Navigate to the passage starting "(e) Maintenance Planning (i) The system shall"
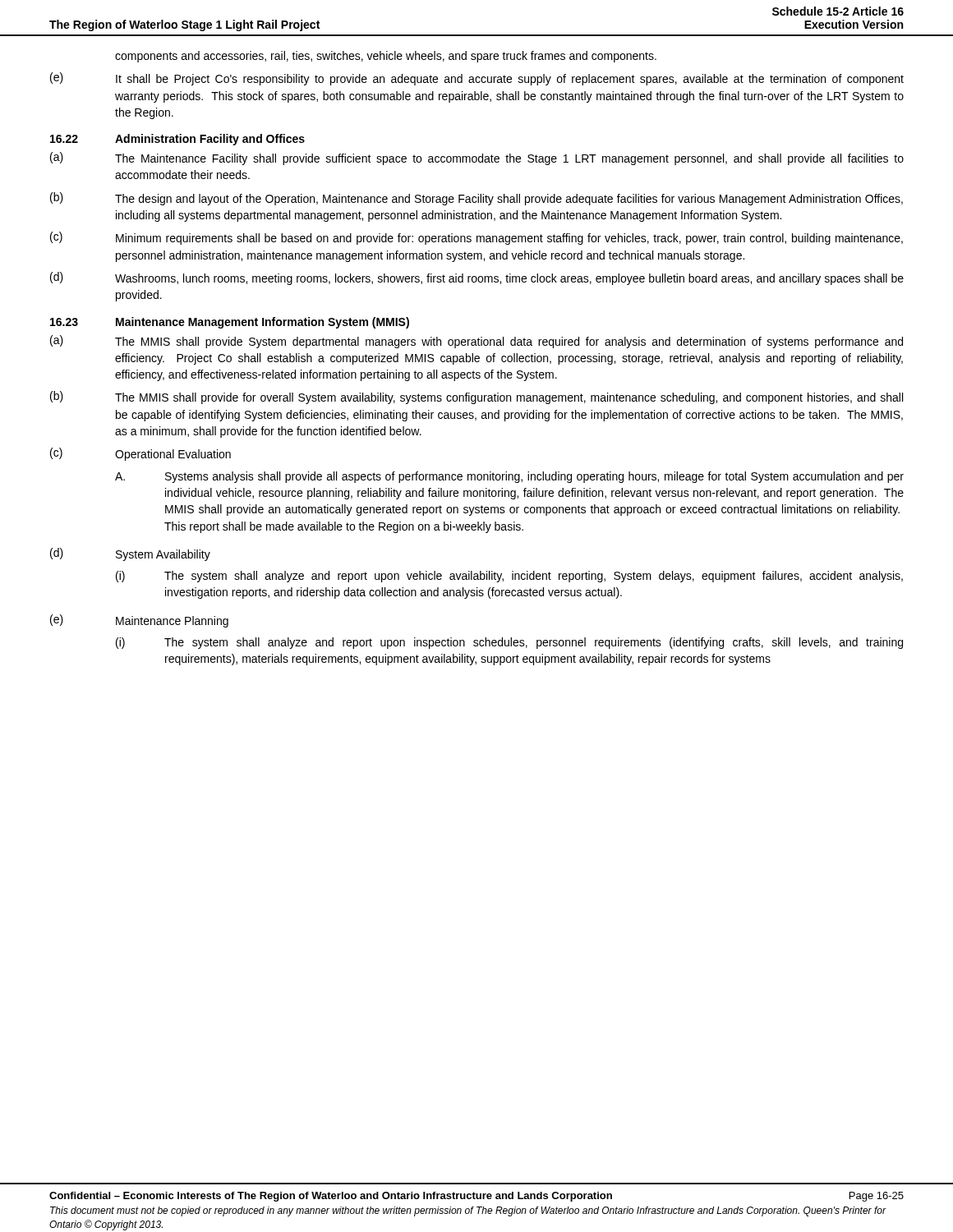The width and height of the screenshot is (953, 1232). tap(476, 642)
